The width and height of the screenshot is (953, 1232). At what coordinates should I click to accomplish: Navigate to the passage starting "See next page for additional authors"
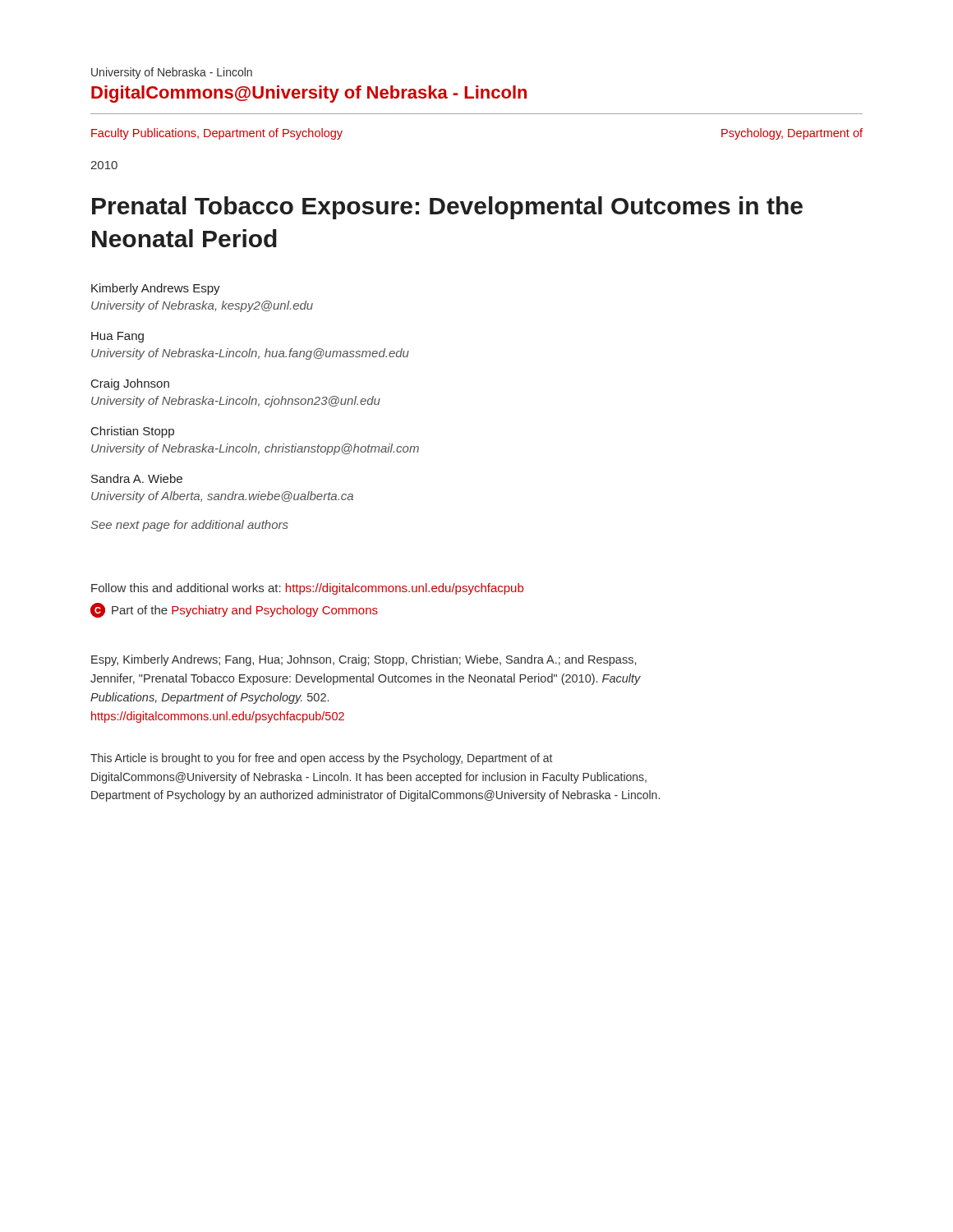click(x=189, y=524)
